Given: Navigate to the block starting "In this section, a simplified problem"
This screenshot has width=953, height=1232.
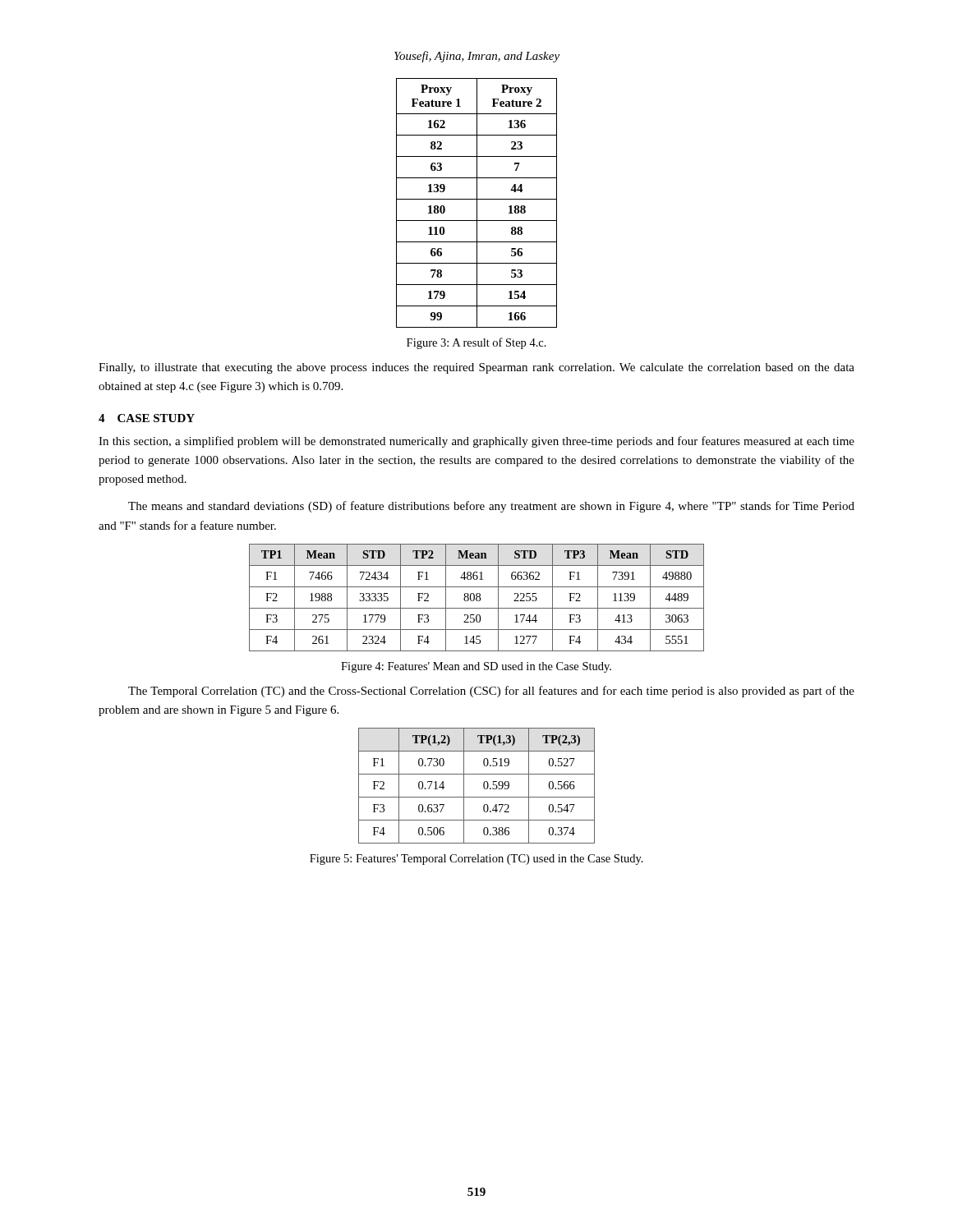Looking at the screenshot, I should click(x=476, y=460).
